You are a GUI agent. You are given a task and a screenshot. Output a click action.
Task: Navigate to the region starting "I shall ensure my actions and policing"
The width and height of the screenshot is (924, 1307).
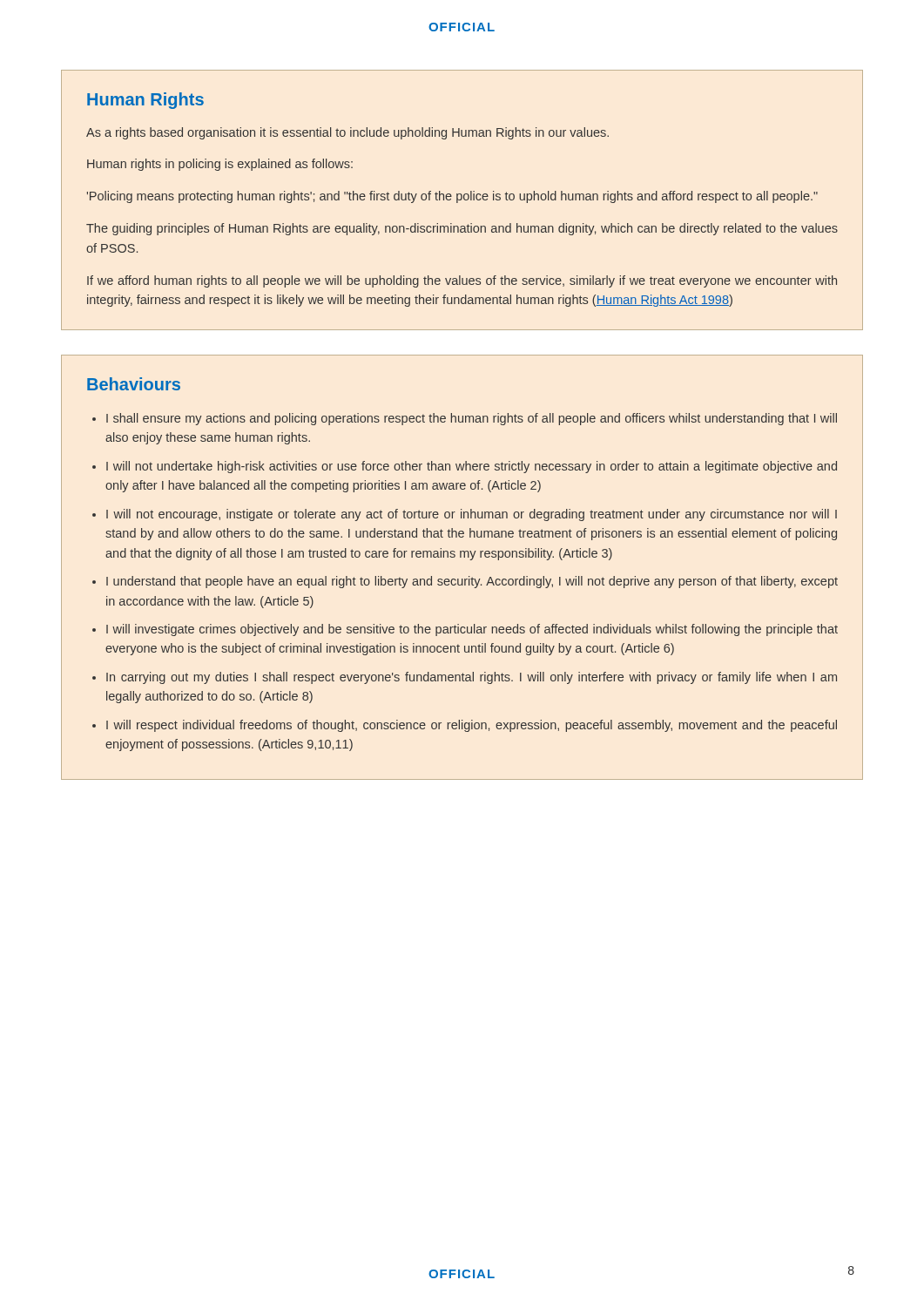click(472, 428)
